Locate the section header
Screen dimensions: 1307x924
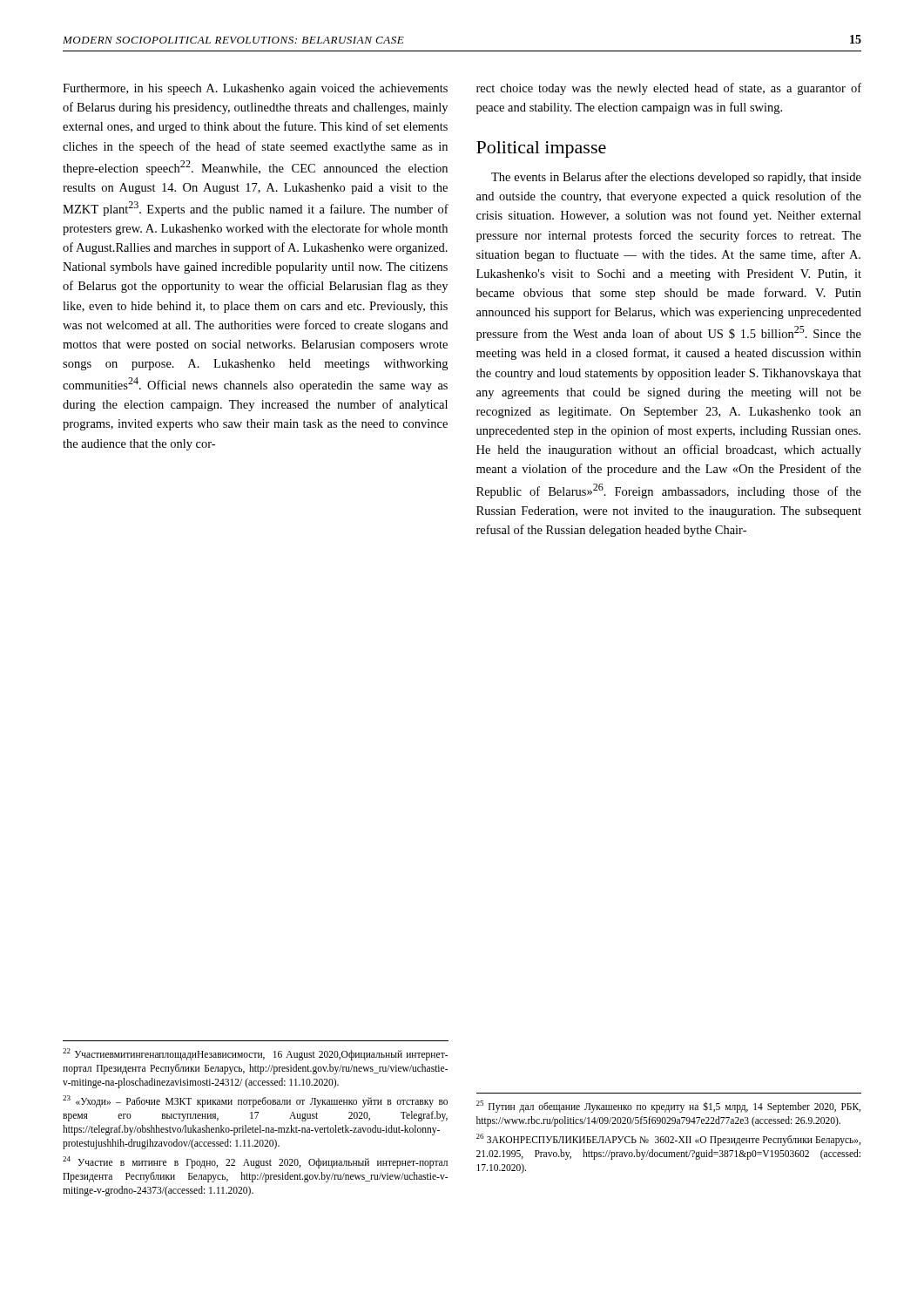(x=541, y=147)
